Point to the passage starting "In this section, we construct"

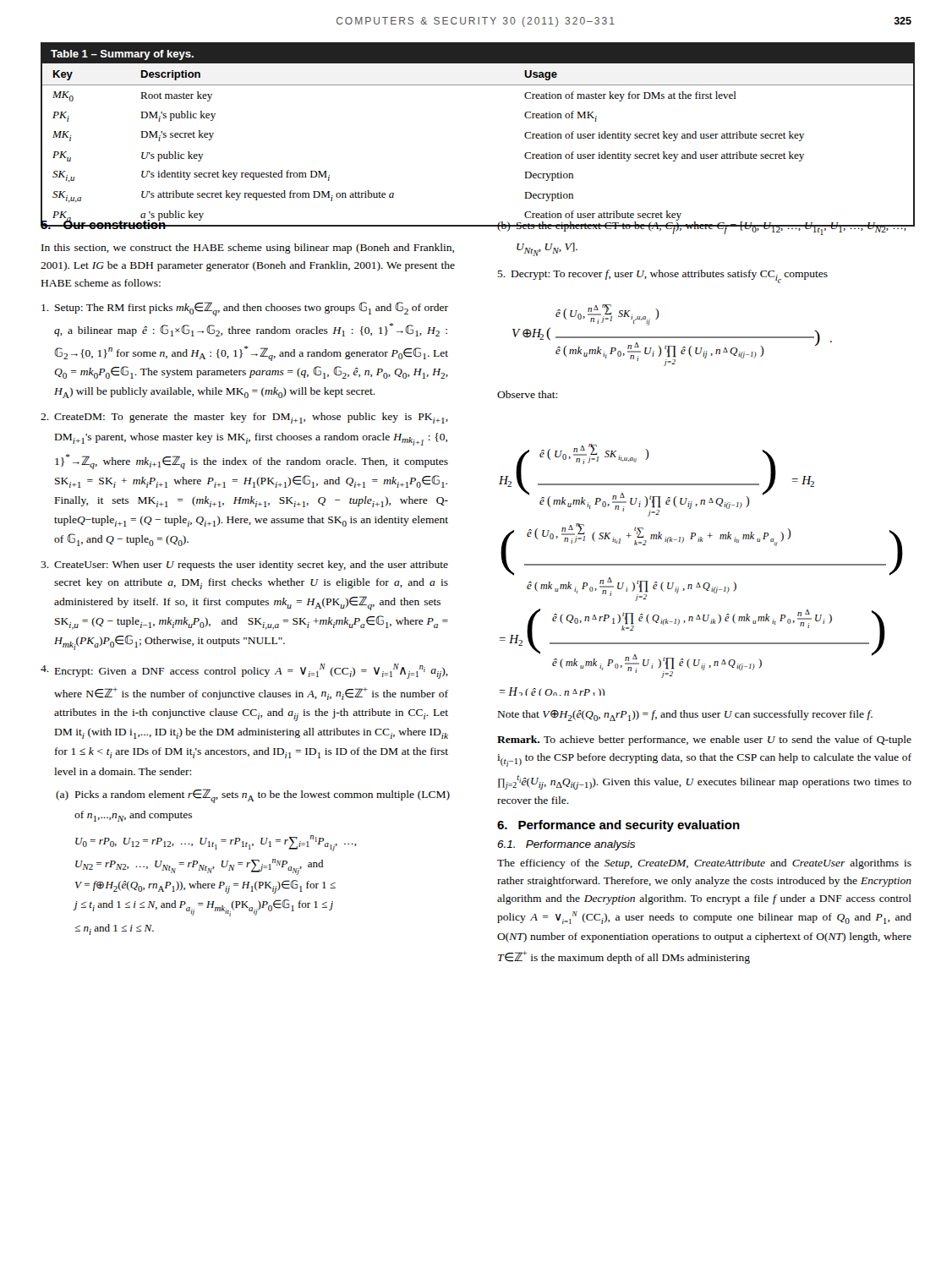248,265
